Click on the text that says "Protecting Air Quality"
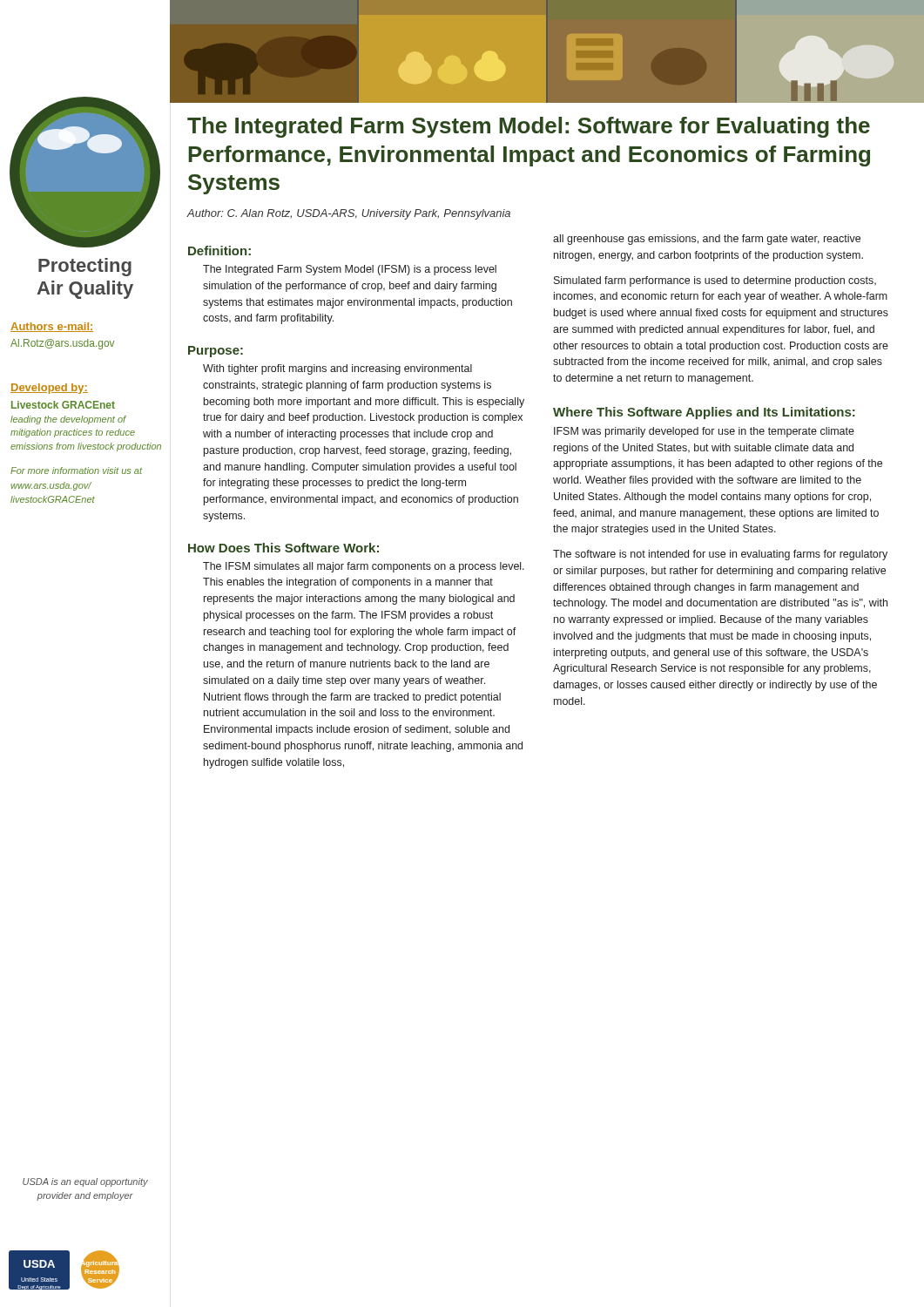 click(85, 277)
